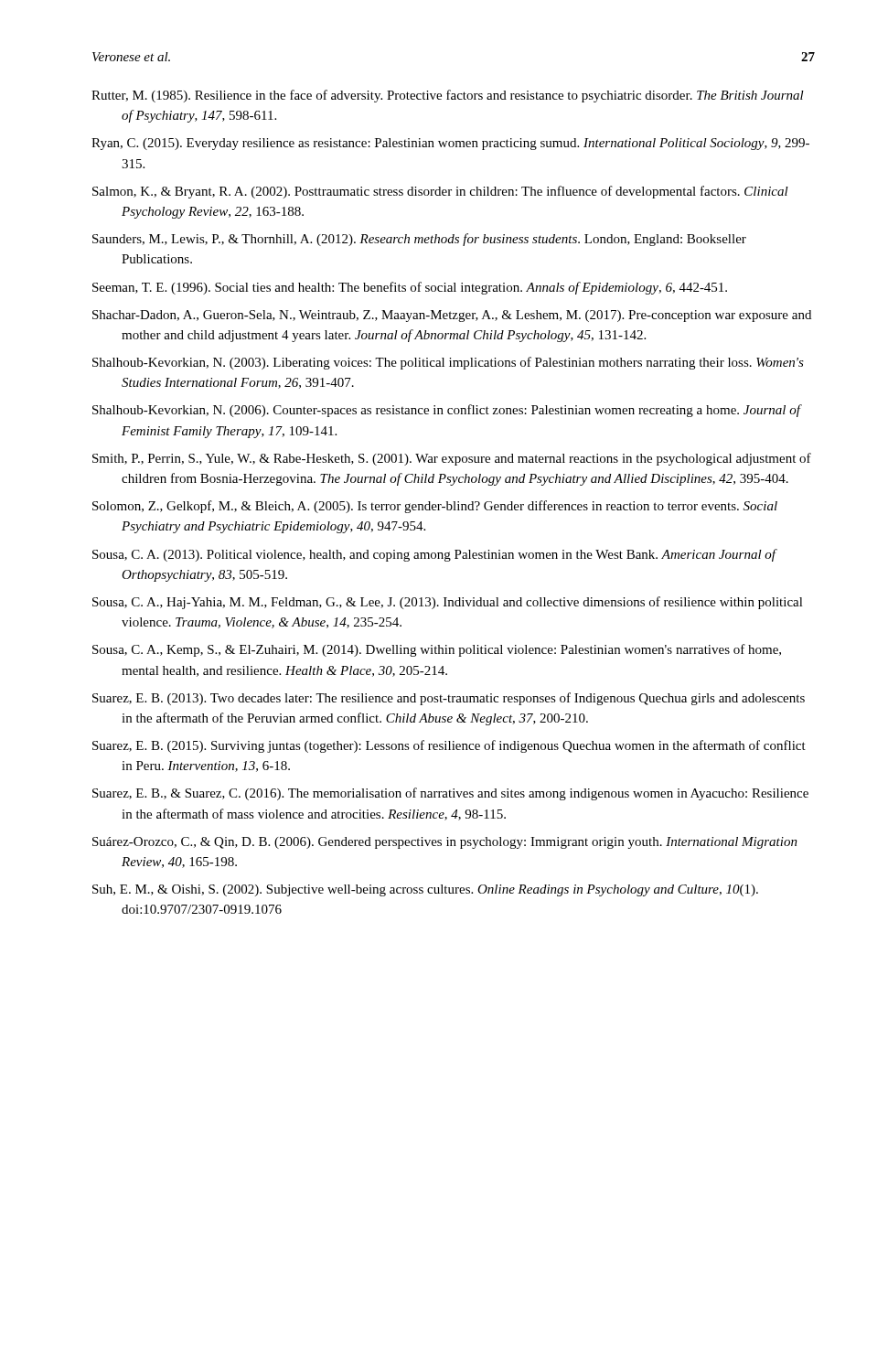
Task: Point to the text block starting "Sousa, C. A. (2013). Political violence, health, and"
Action: pos(433,564)
